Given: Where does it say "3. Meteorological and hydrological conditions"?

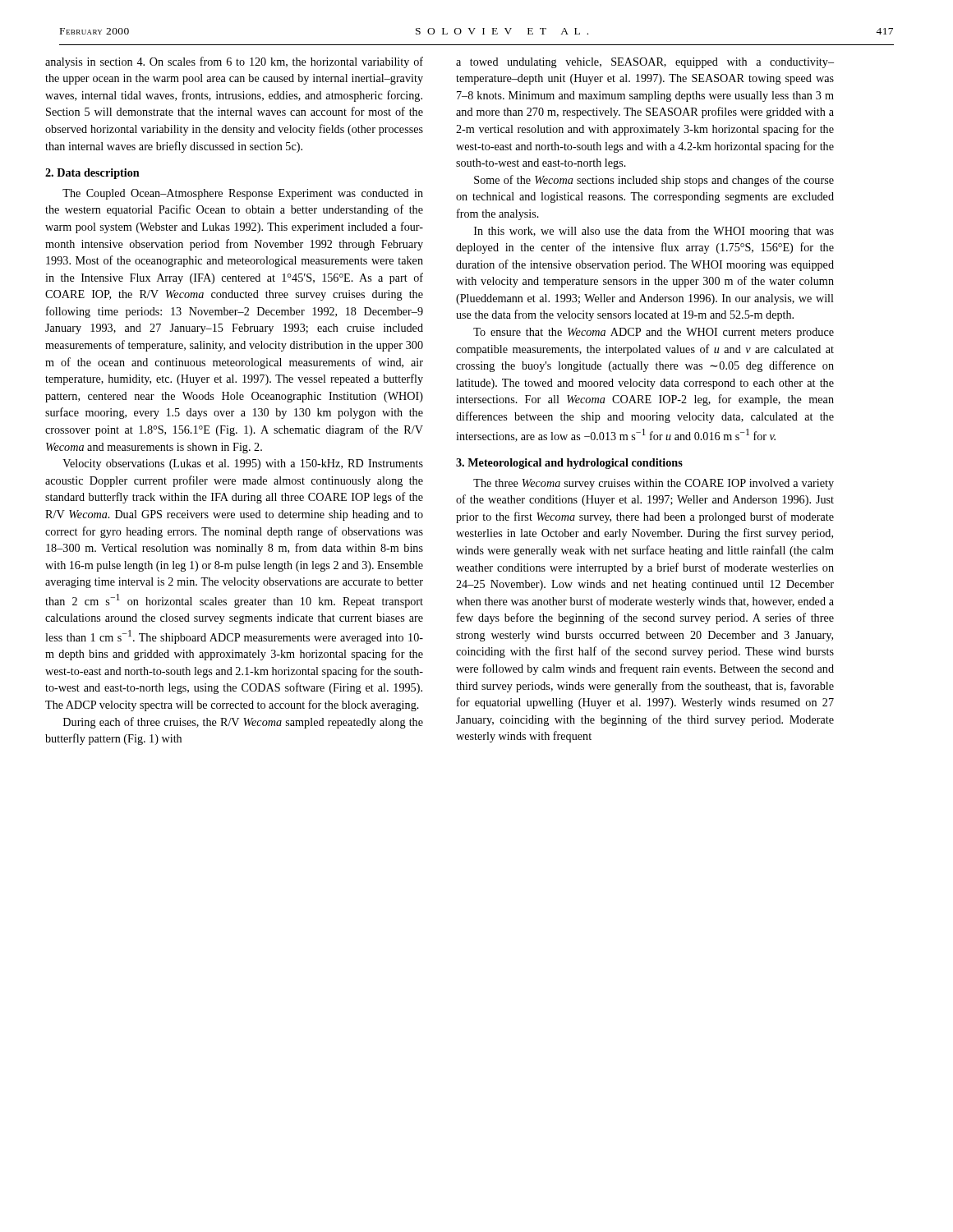Looking at the screenshot, I should [645, 463].
